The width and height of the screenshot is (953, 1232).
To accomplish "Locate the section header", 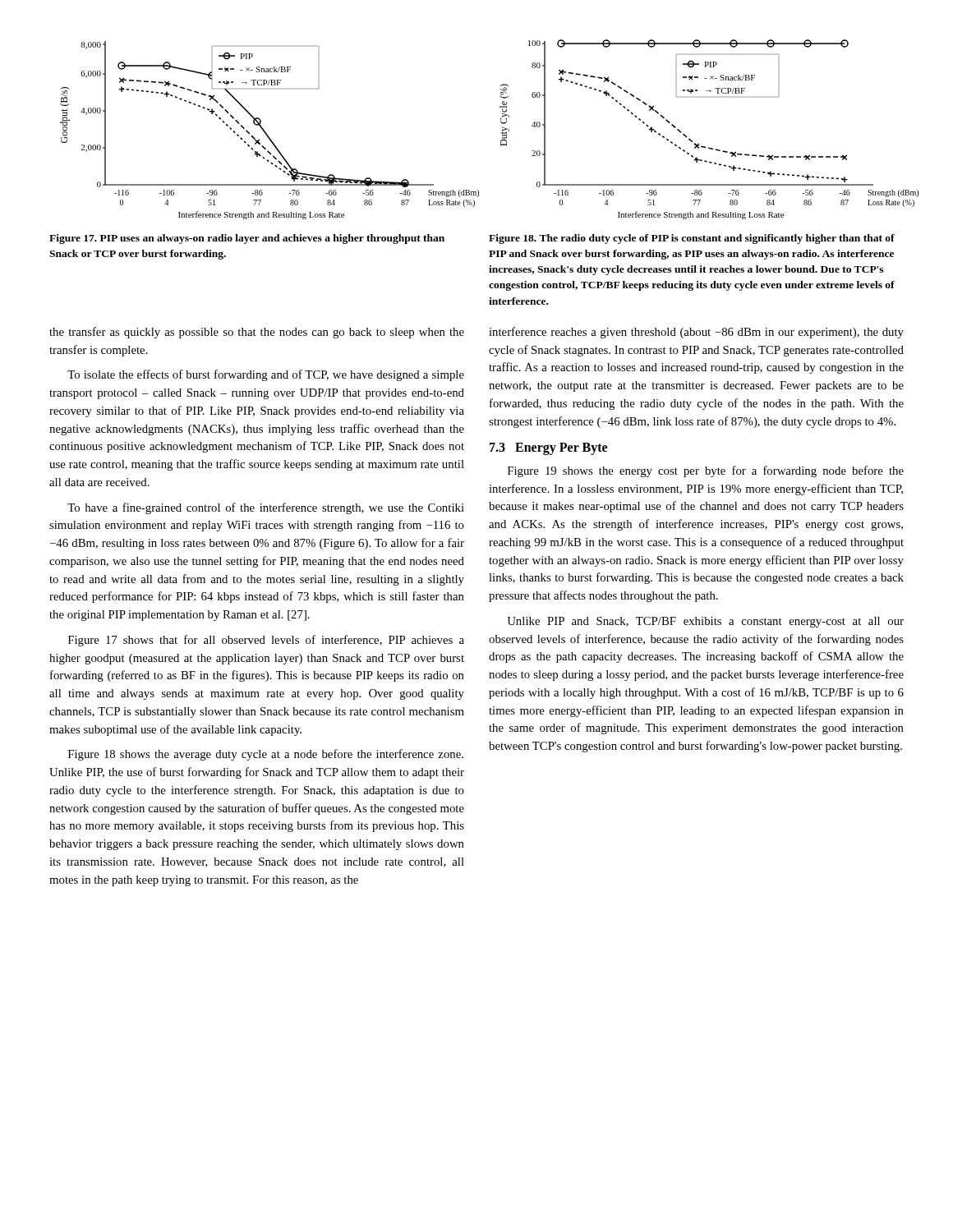I will tap(548, 447).
